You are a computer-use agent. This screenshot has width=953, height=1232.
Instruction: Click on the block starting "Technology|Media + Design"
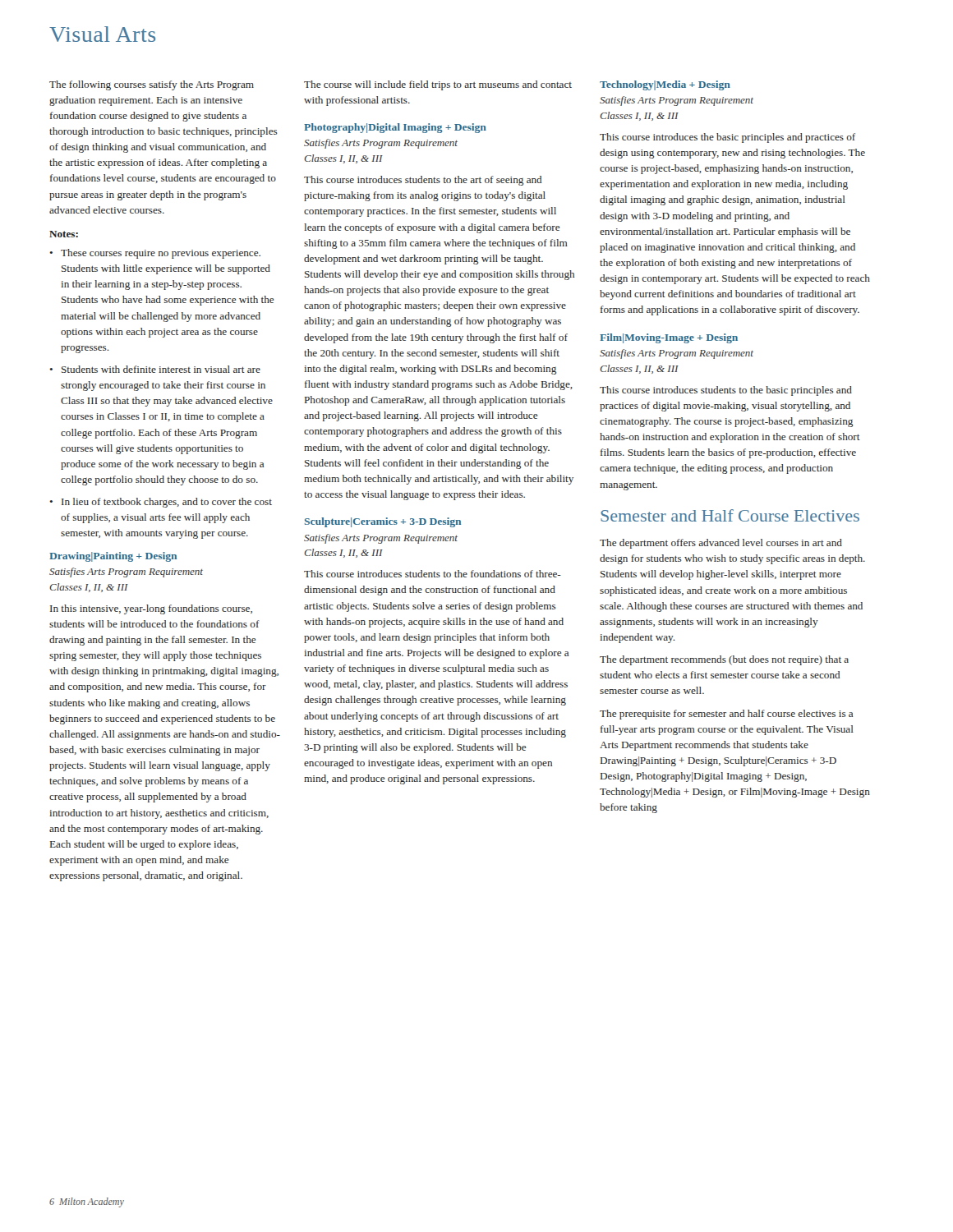point(735,84)
